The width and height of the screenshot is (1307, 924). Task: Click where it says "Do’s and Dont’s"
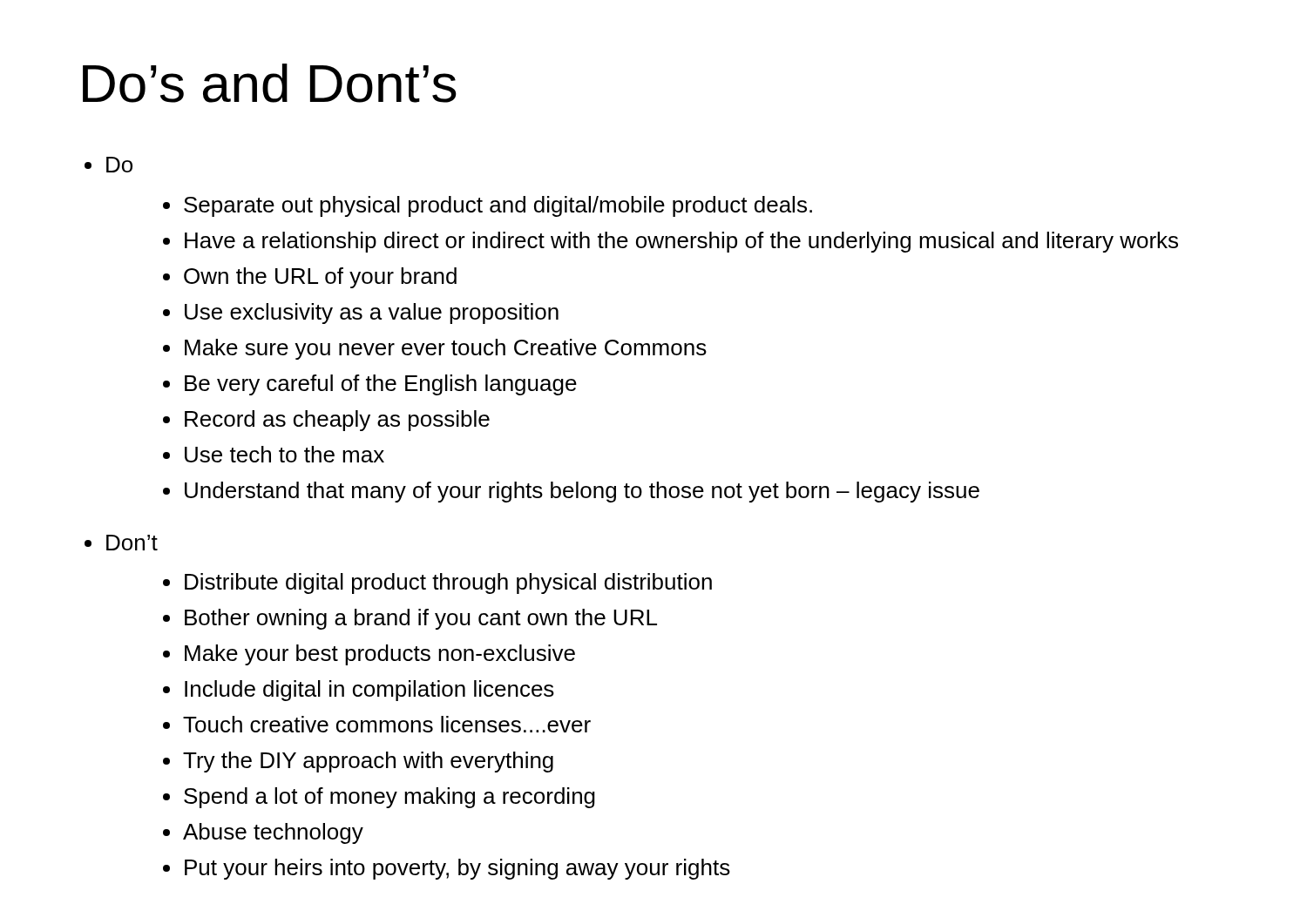click(x=270, y=83)
